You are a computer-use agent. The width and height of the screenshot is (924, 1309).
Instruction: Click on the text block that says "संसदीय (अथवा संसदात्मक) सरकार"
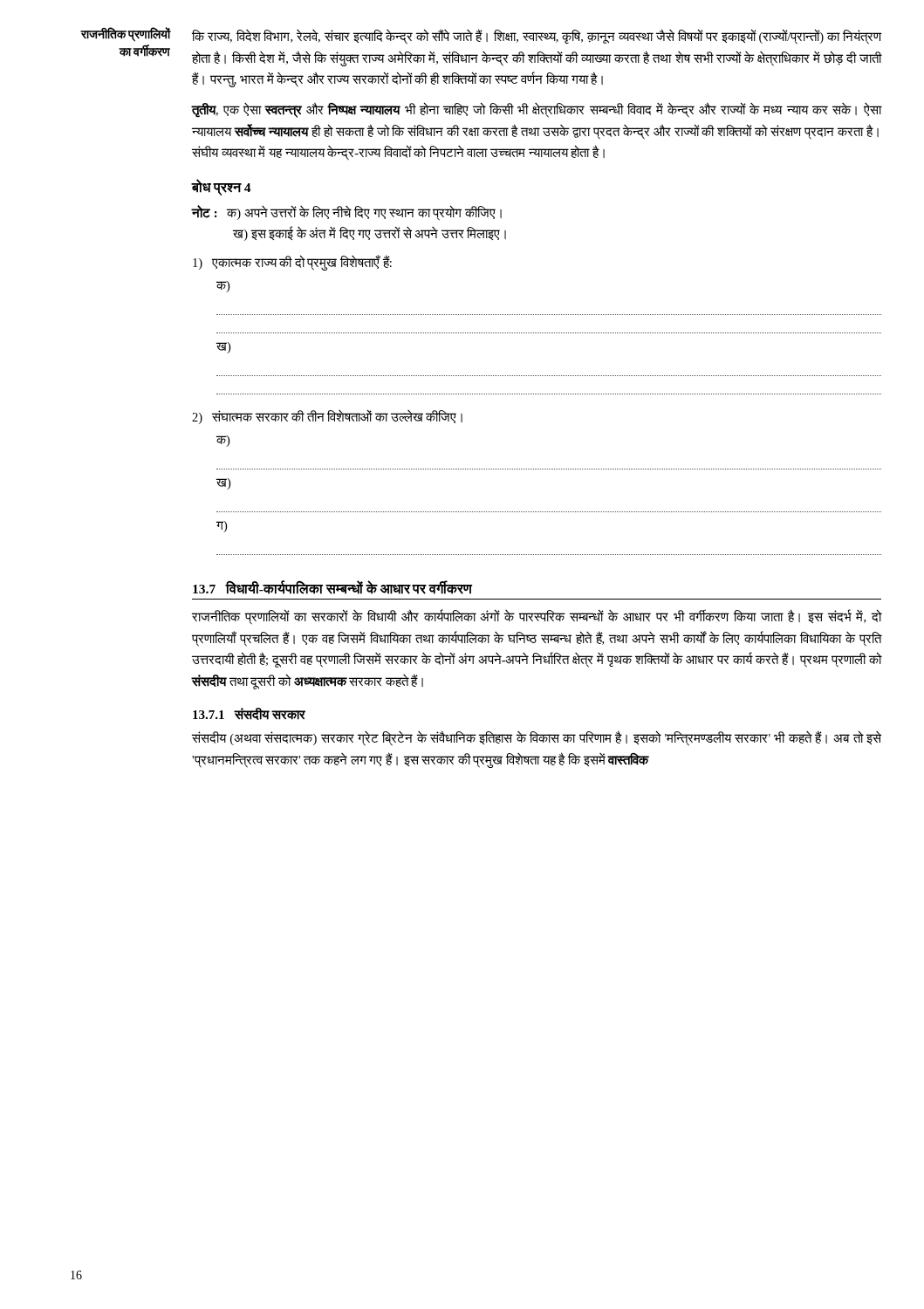click(537, 749)
